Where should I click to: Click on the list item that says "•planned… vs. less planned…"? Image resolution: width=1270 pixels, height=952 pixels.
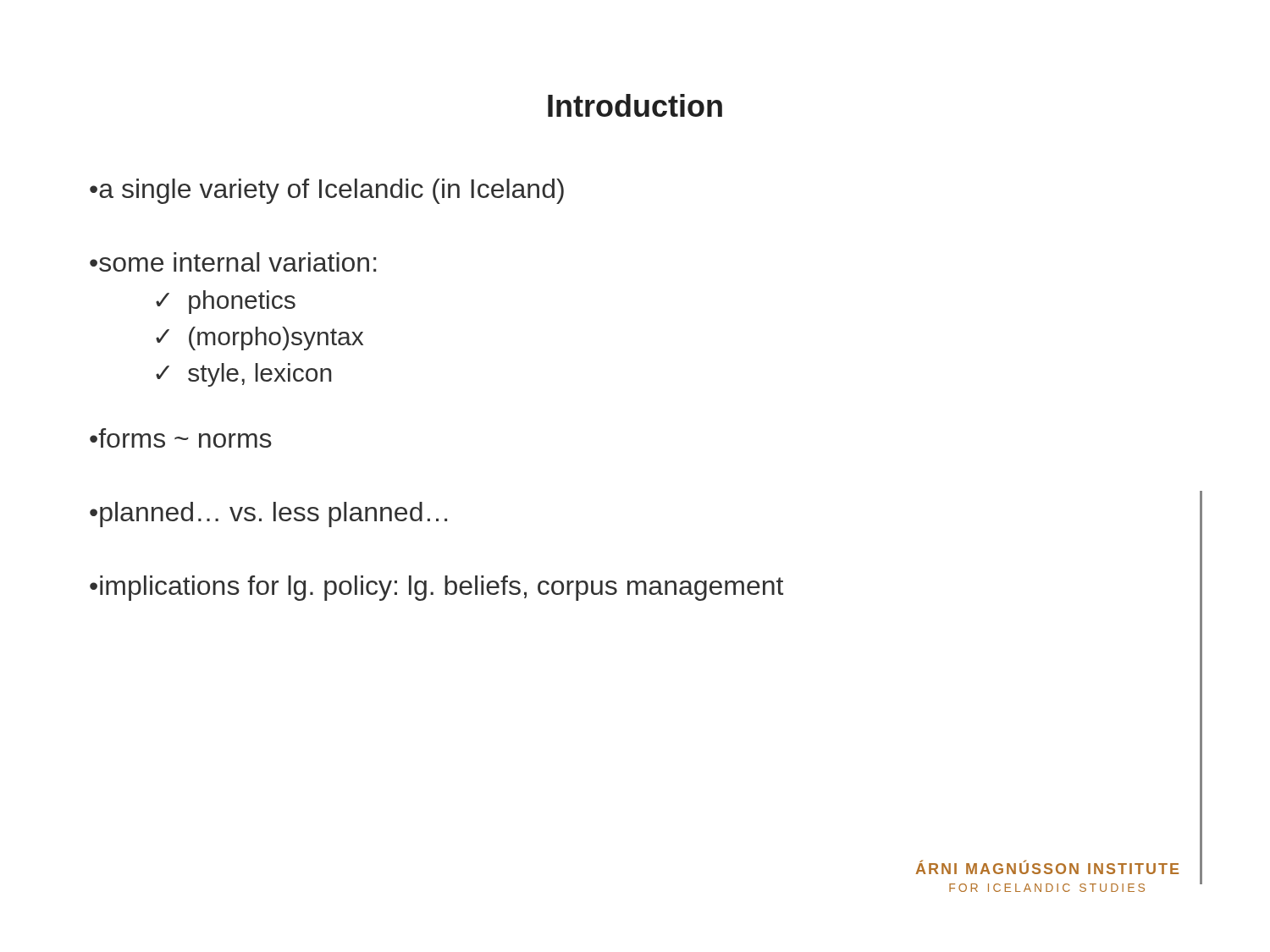point(270,512)
